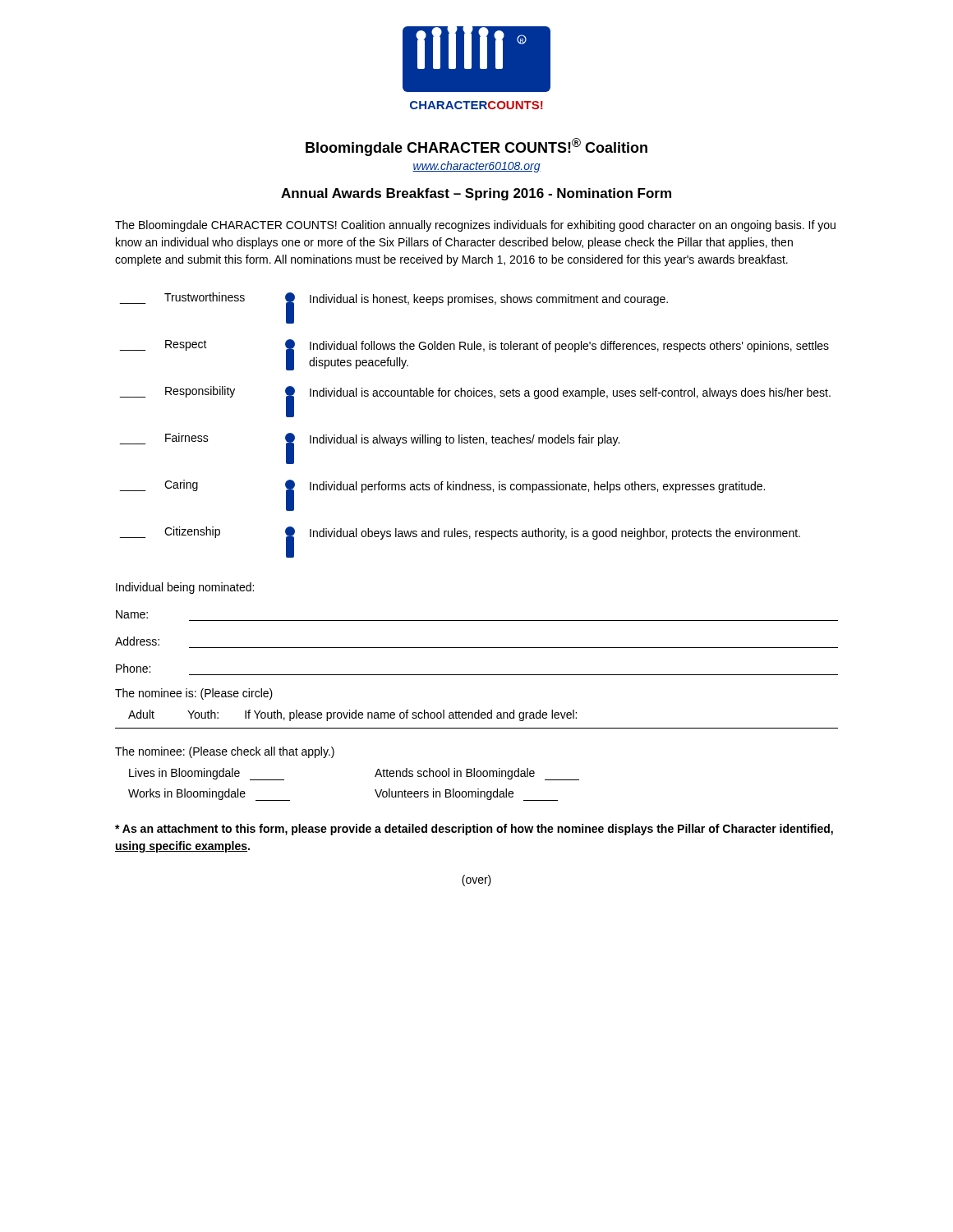Viewport: 953px width, 1232px height.
Task: Where is the passage that starts "Individual is always willing to listen, teaches/ models"?
Action: tap(465, 439)
